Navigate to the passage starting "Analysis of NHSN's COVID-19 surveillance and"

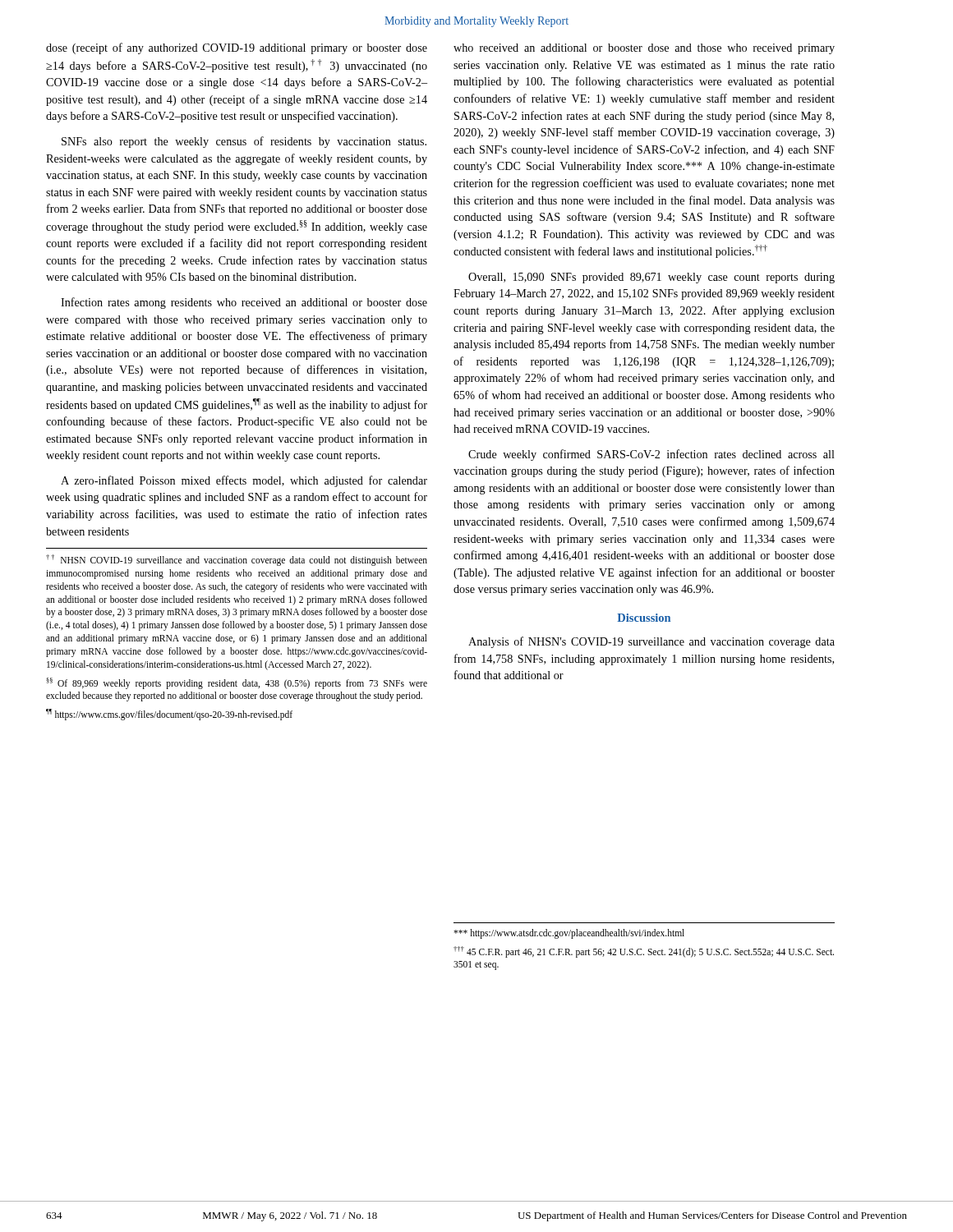coord(644,658)
